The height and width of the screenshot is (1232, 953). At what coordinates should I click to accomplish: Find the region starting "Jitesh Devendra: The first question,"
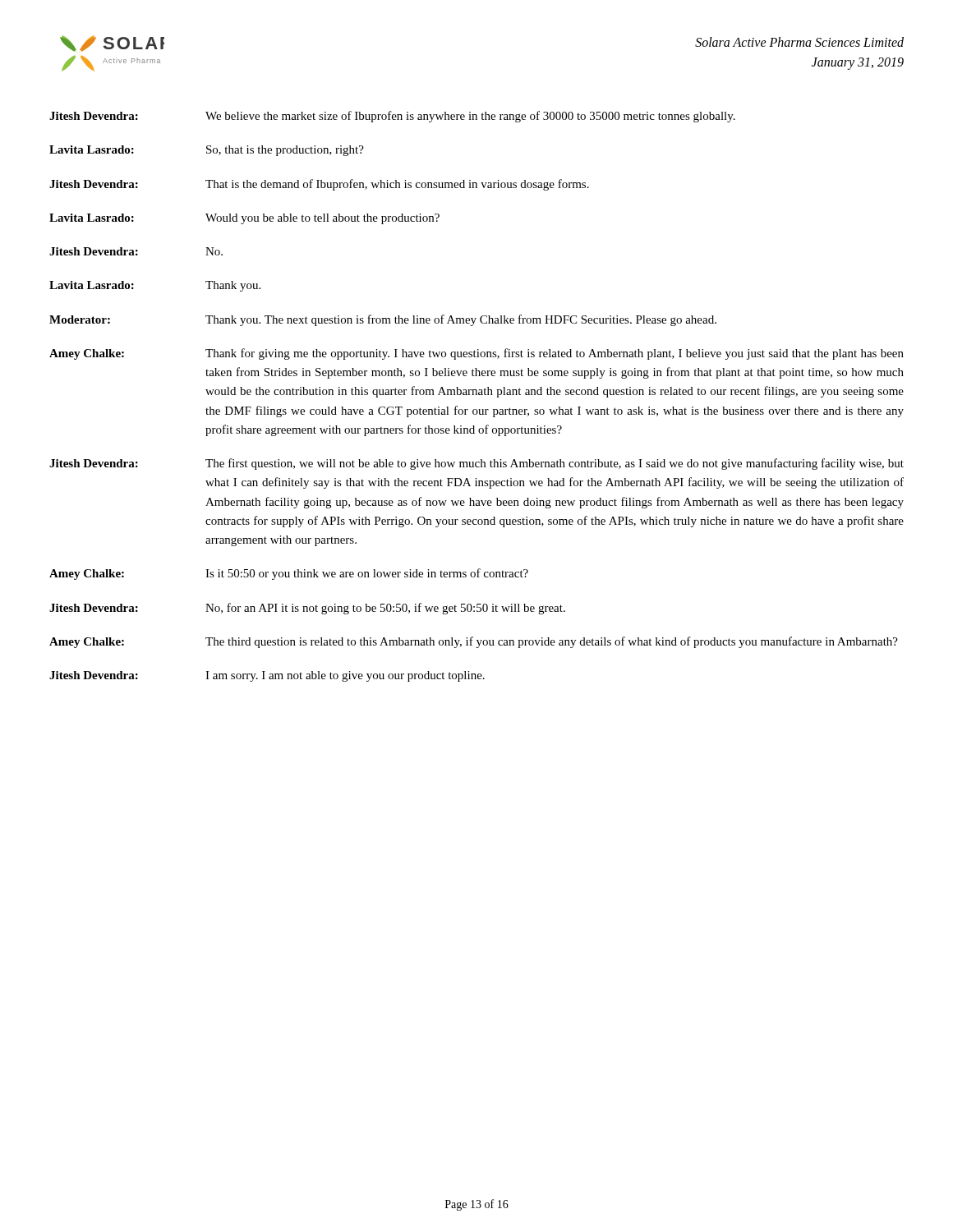click(476, 502)
